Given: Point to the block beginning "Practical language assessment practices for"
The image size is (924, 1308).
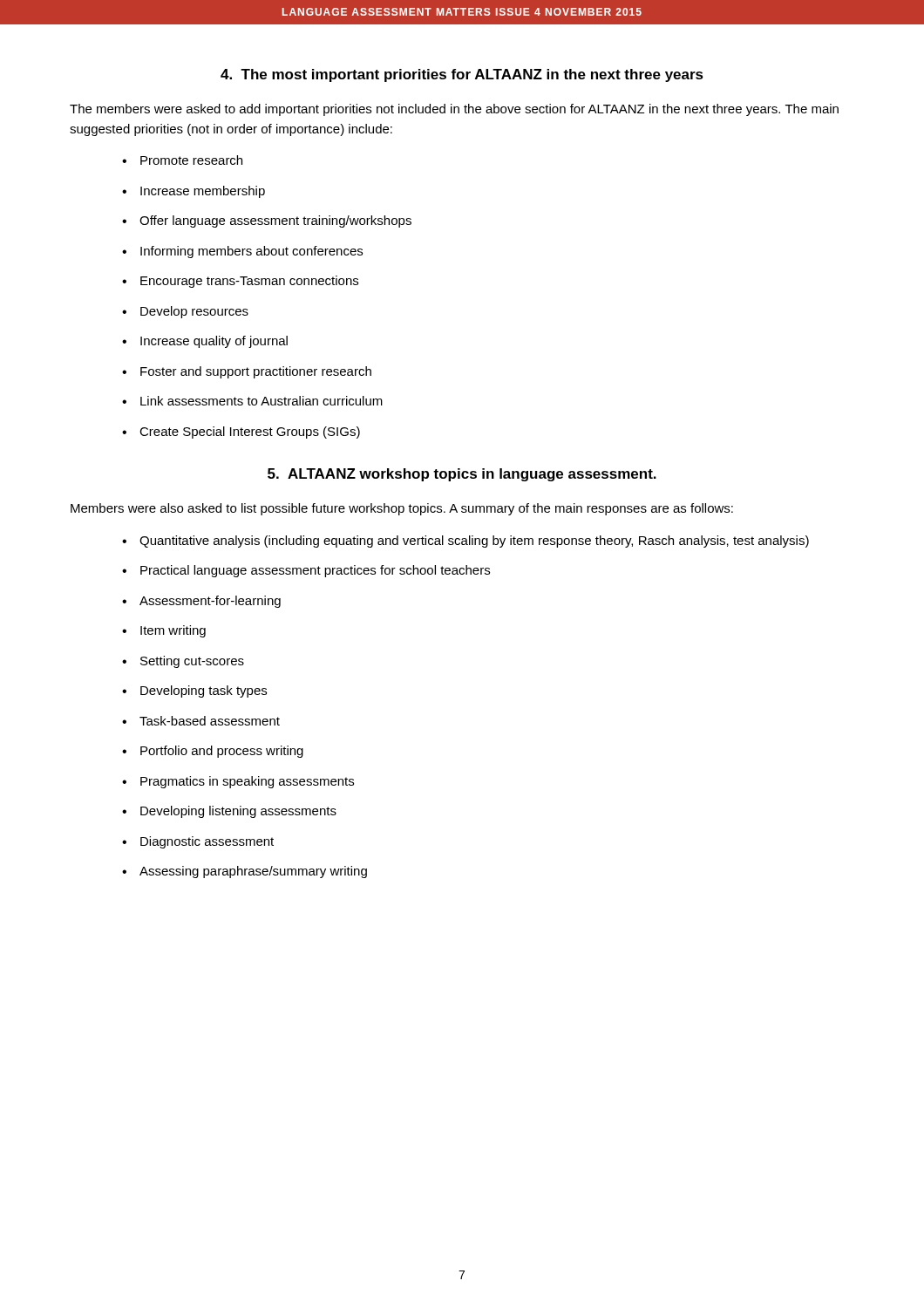Looking at the screenshot, I should 315,570.
